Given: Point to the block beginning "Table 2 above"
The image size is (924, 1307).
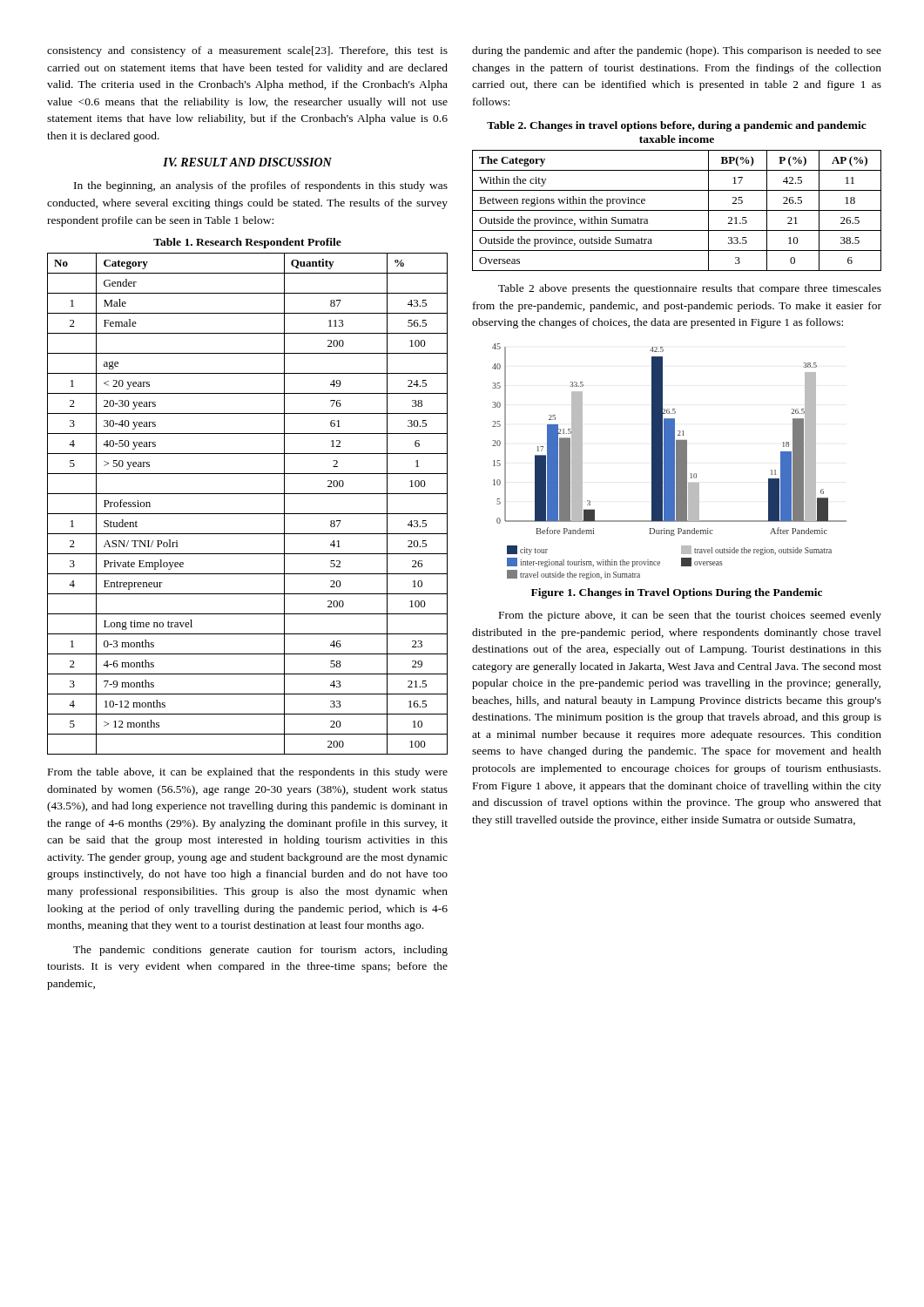Looking at the screenshot, I should [x=677, y=306].
